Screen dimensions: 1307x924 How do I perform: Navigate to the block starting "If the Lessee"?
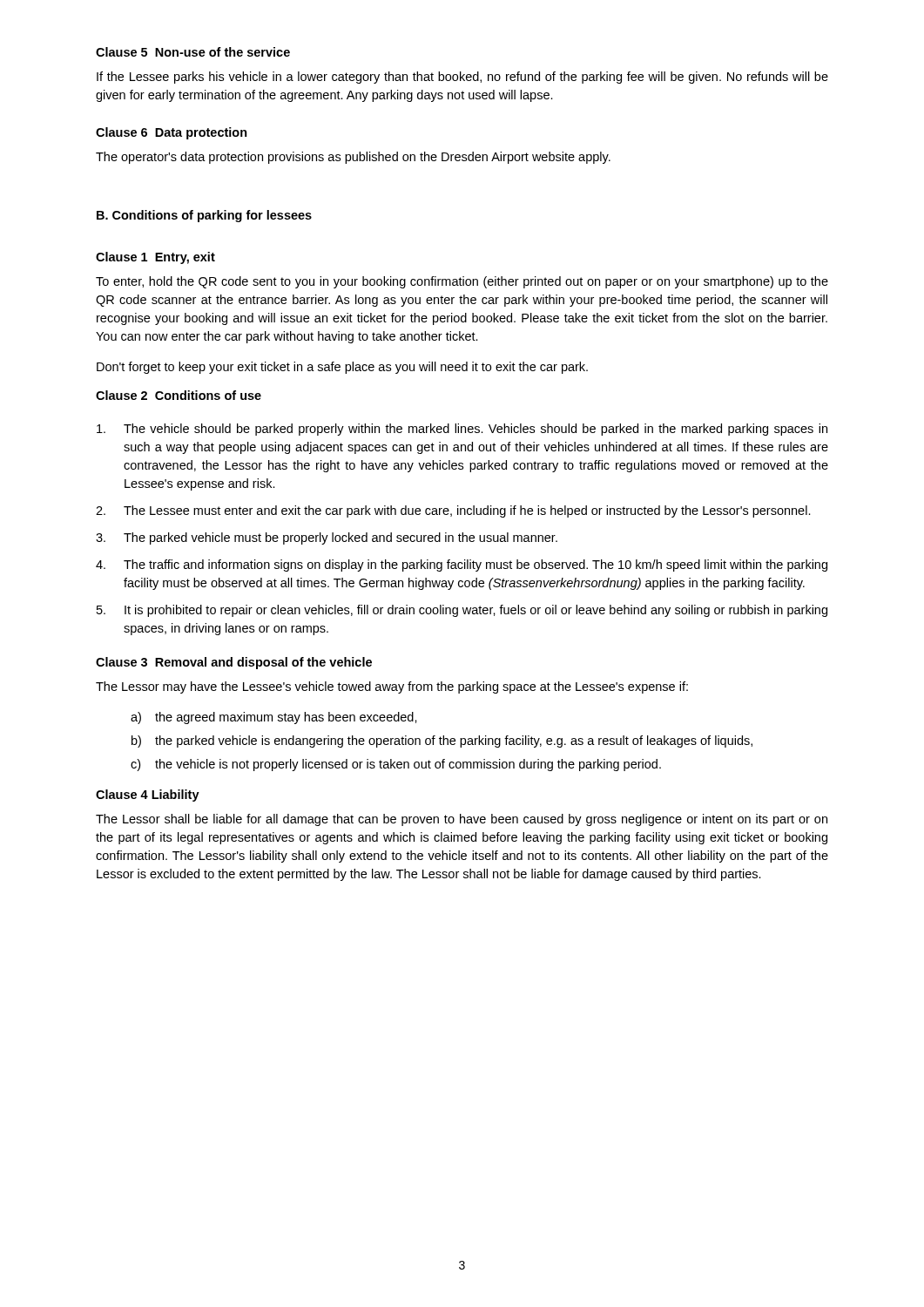462,86
